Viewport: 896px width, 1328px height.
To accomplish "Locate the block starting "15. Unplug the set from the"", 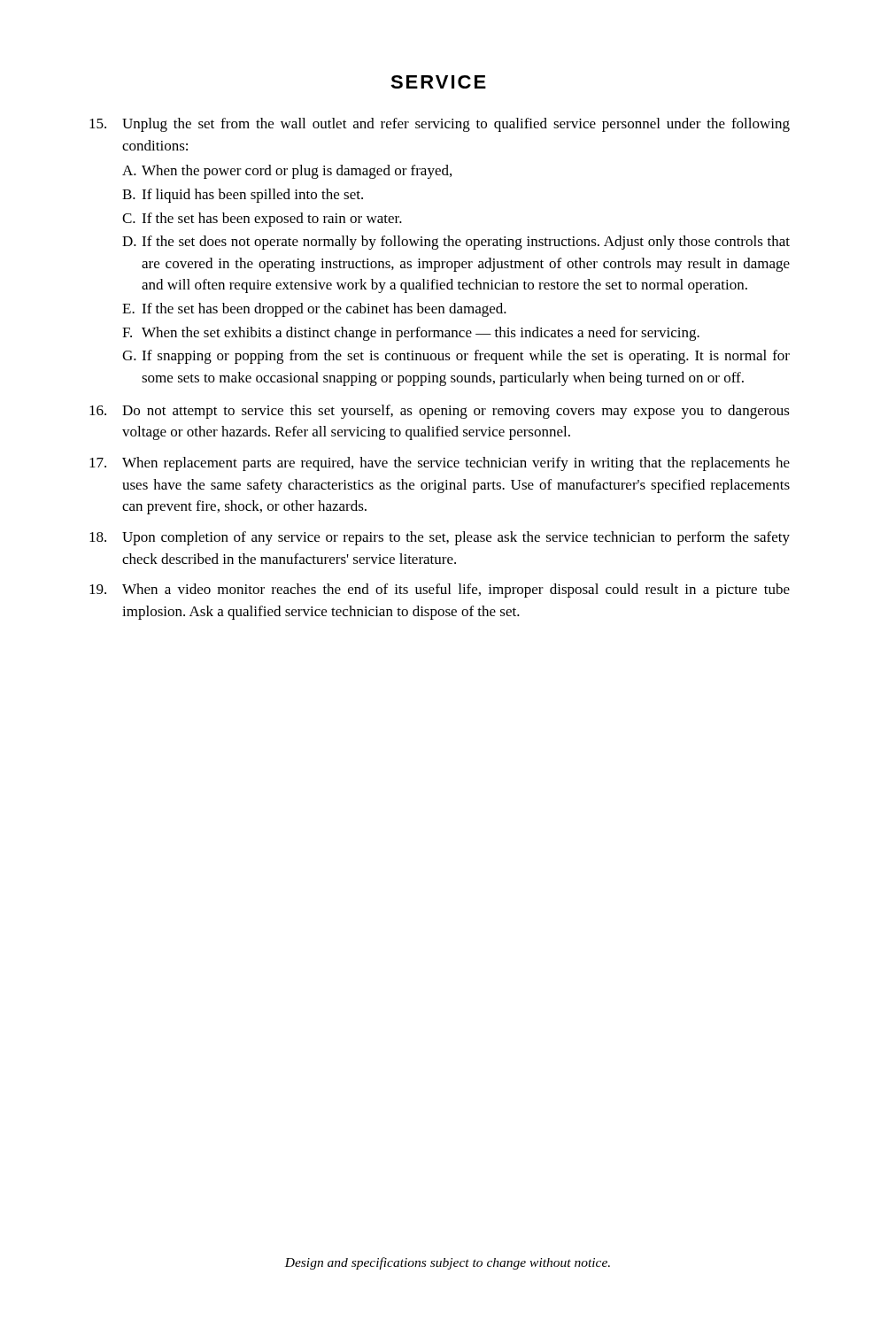I will pos(439,252).
